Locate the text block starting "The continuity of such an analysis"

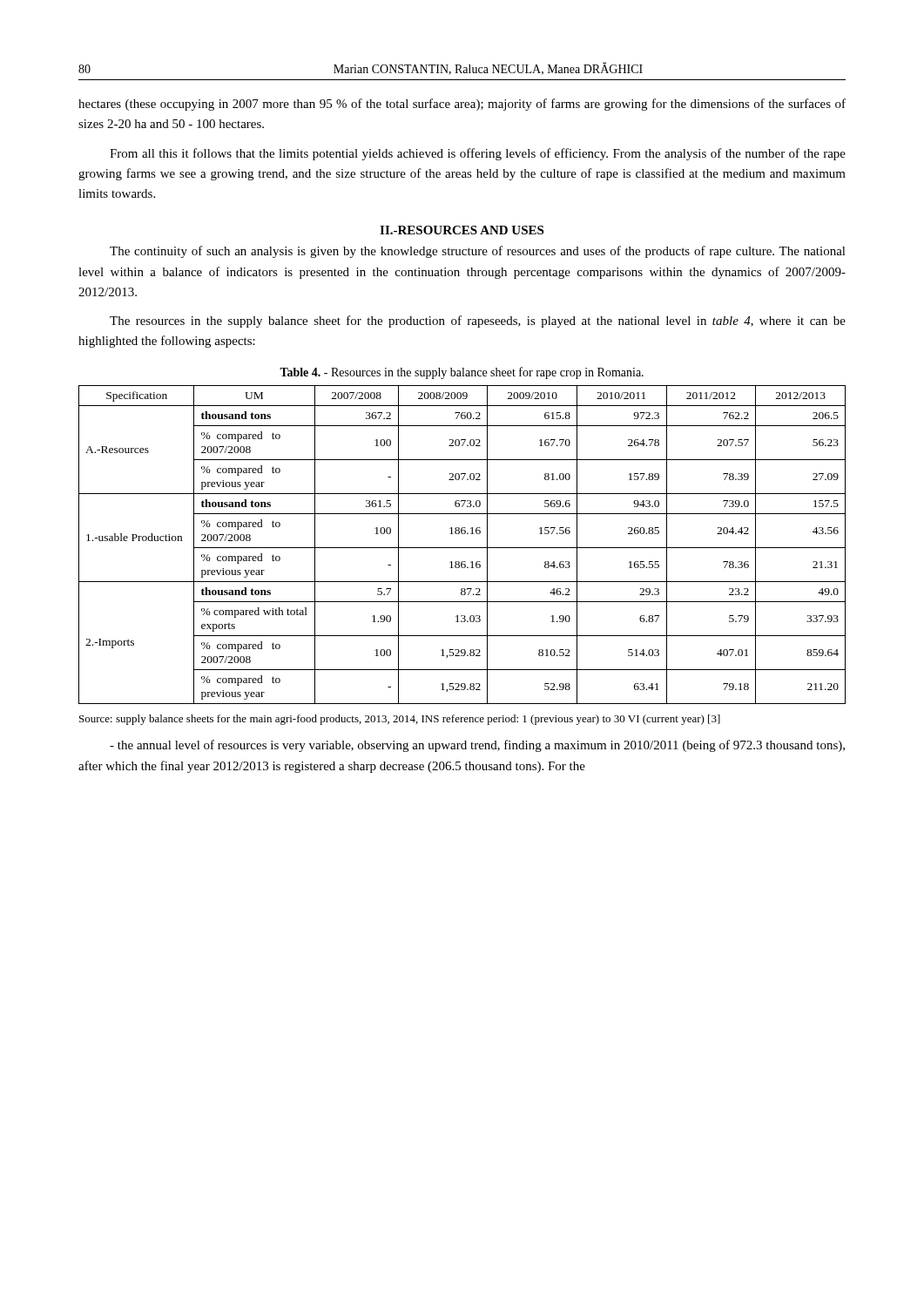[462, 271]
